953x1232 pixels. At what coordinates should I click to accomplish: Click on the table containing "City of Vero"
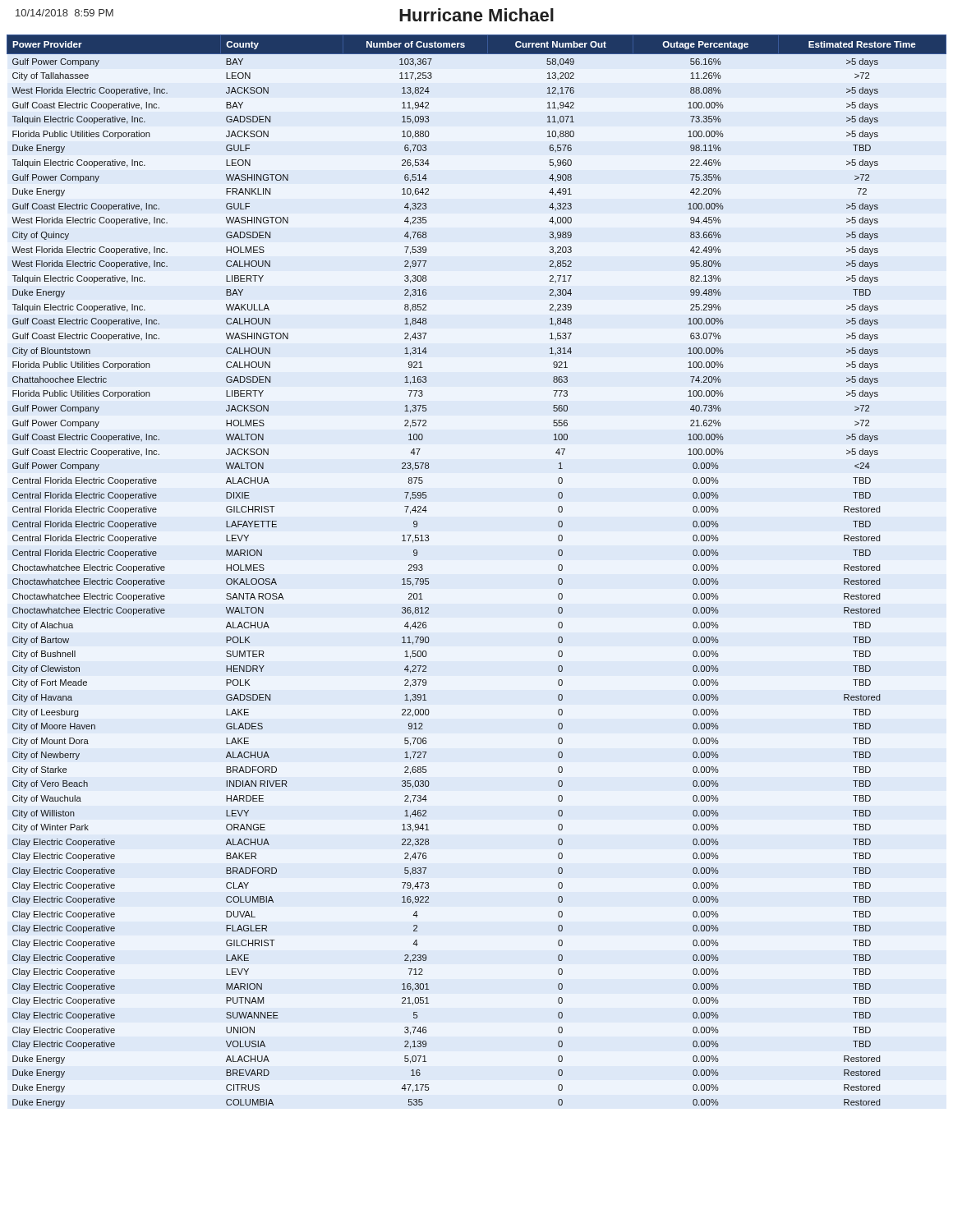[476, 572]
